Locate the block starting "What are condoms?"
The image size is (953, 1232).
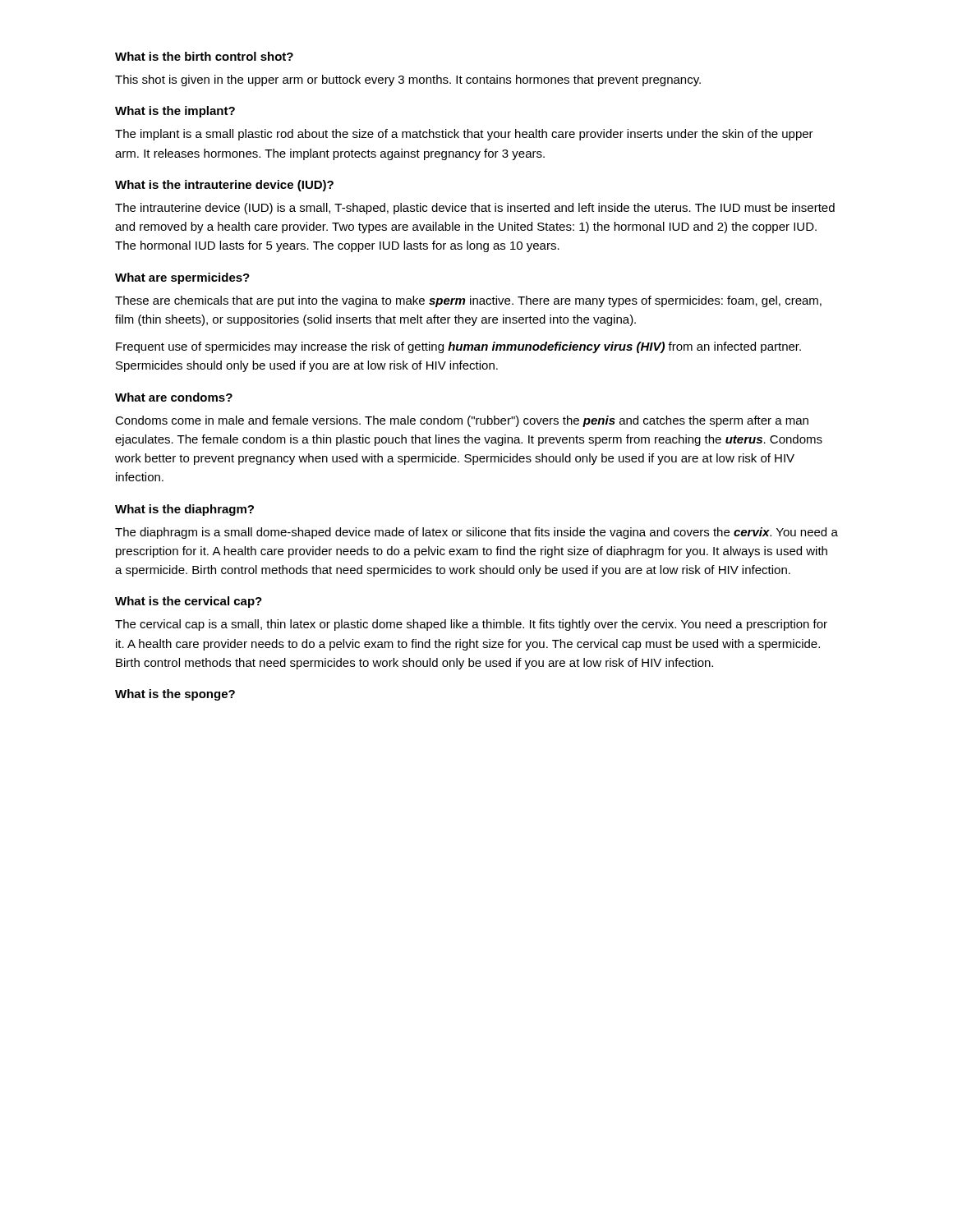click(174, 397)
